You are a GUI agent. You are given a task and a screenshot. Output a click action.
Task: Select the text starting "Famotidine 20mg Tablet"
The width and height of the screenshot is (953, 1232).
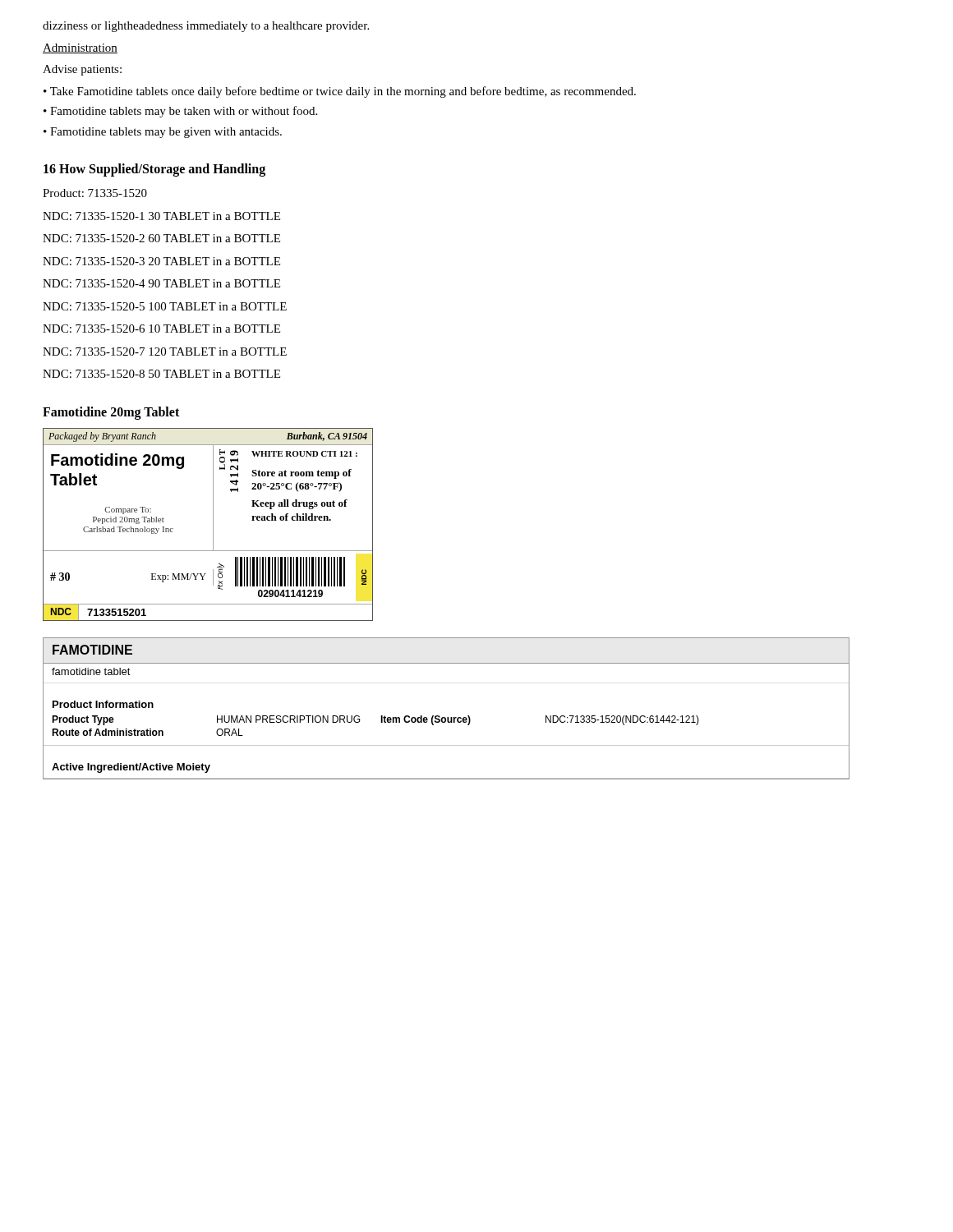(x=111, y=411)
